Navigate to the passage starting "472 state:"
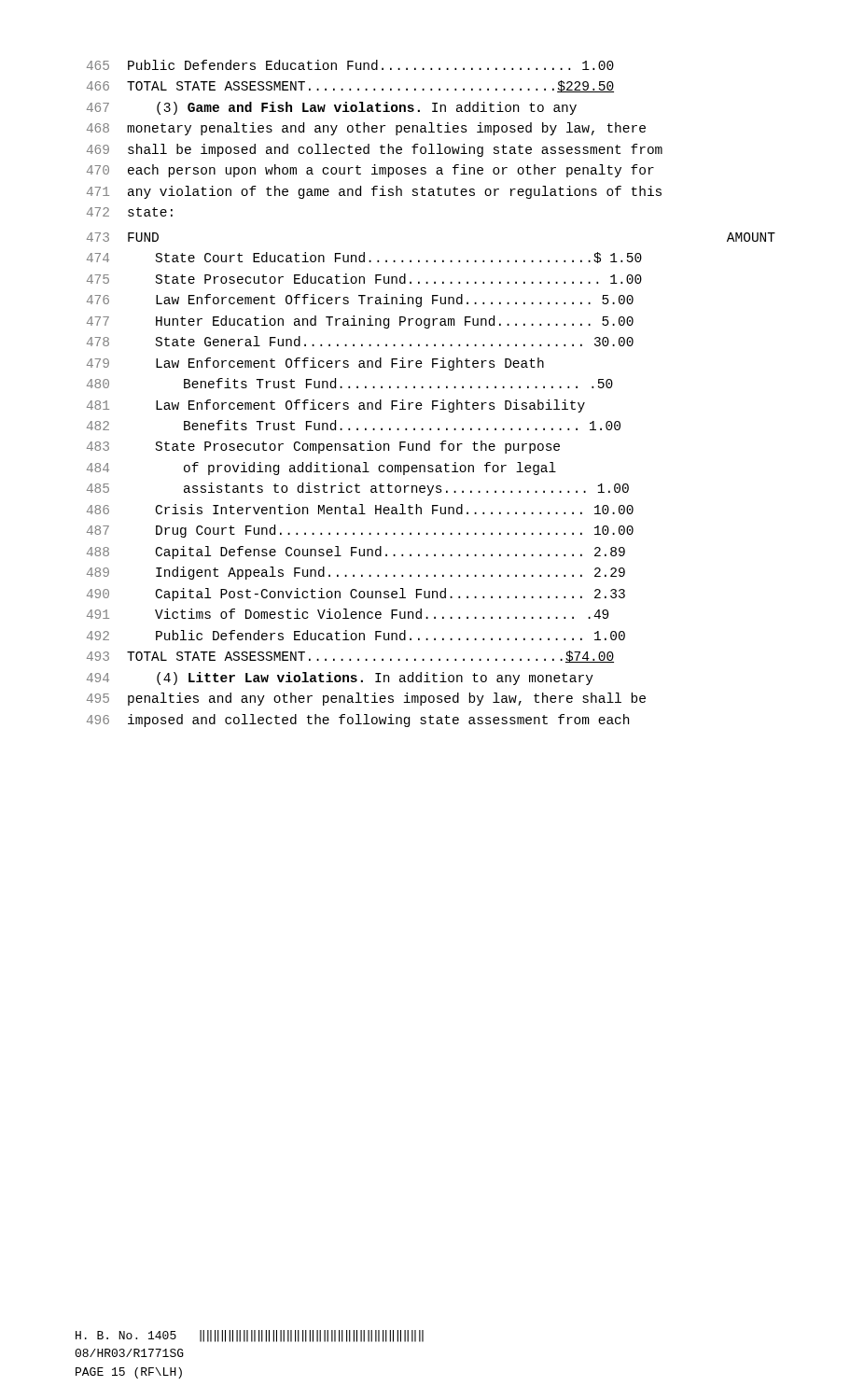Viewport: 850px width, 1400px height. click(x=130, y=212)
